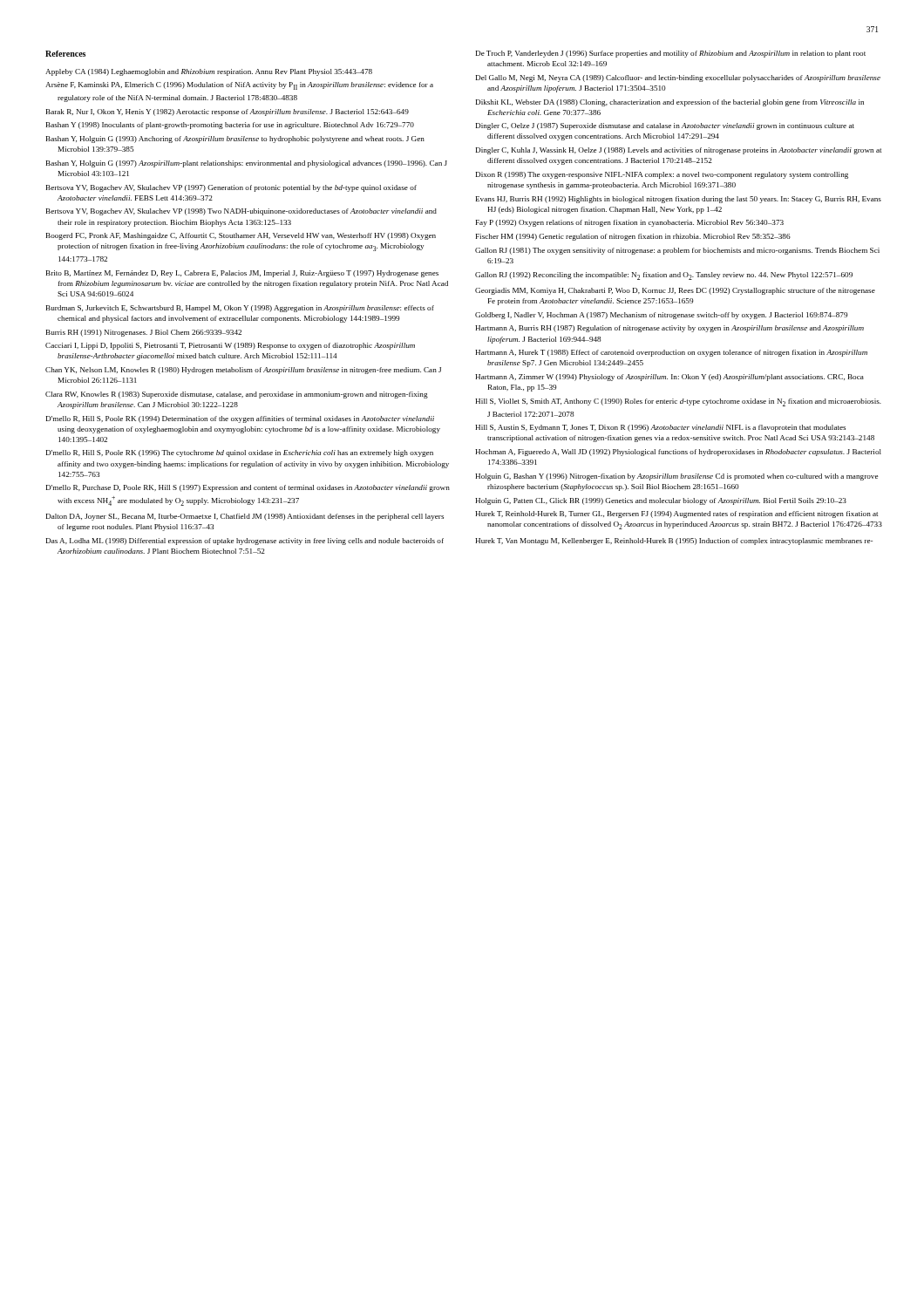Find the list item that says "Hartmann A, Burris RH (1987) Regulation"
The width and height of the screenshot is (924, 1308).
tap(670, 334)
